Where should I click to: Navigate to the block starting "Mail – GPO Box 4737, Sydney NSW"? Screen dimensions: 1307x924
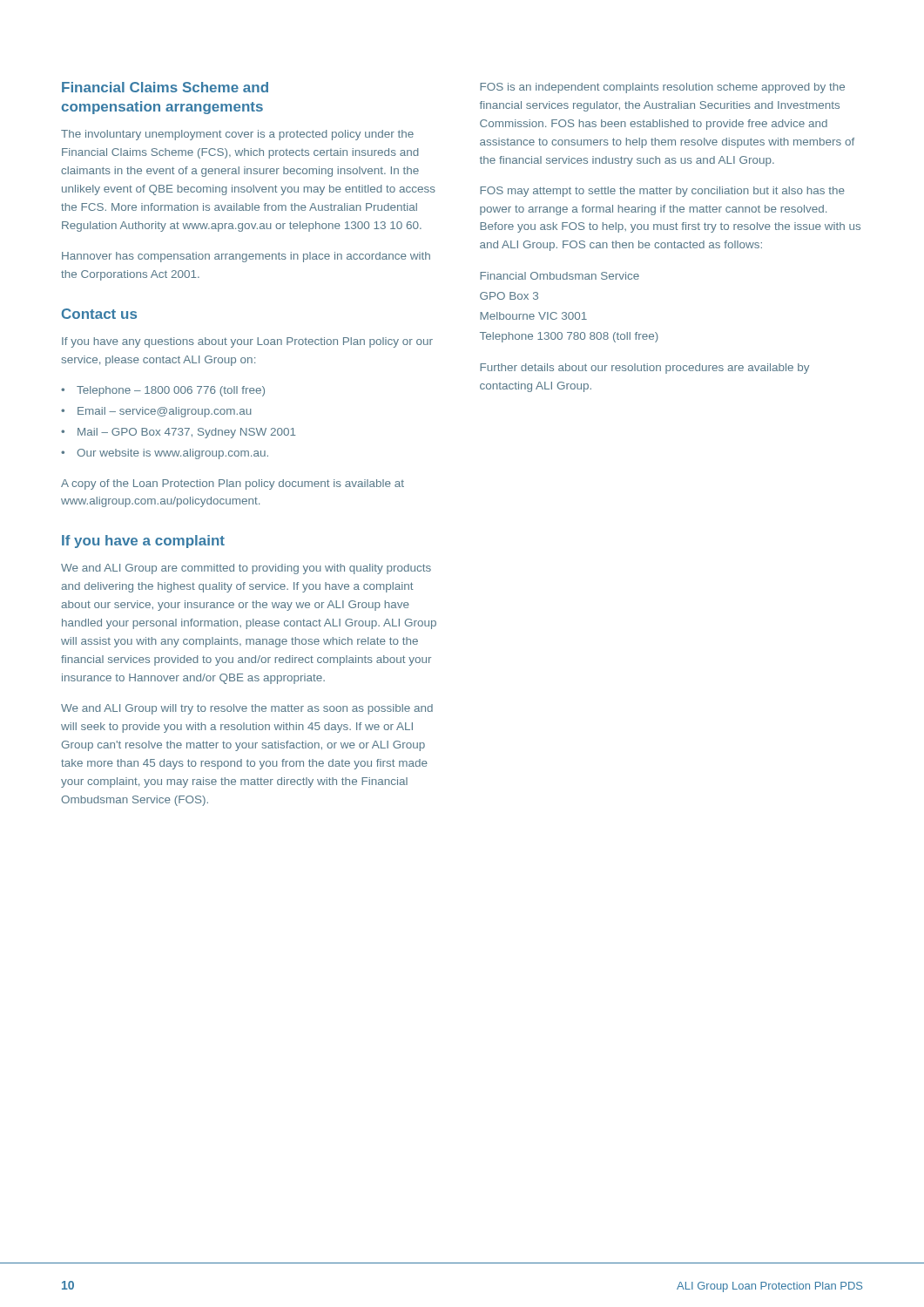point(186,432)
